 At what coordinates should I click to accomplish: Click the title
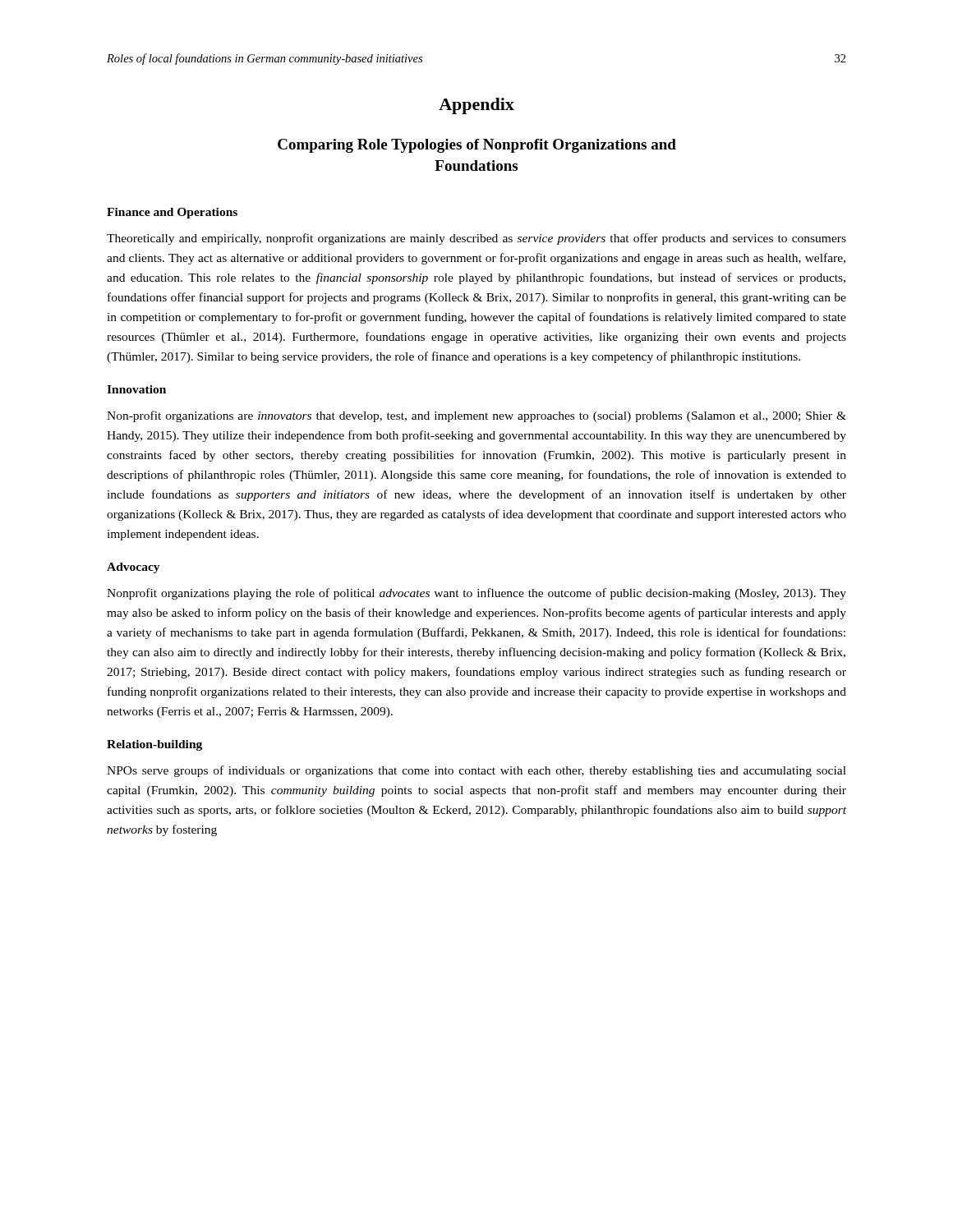(476, 105)
